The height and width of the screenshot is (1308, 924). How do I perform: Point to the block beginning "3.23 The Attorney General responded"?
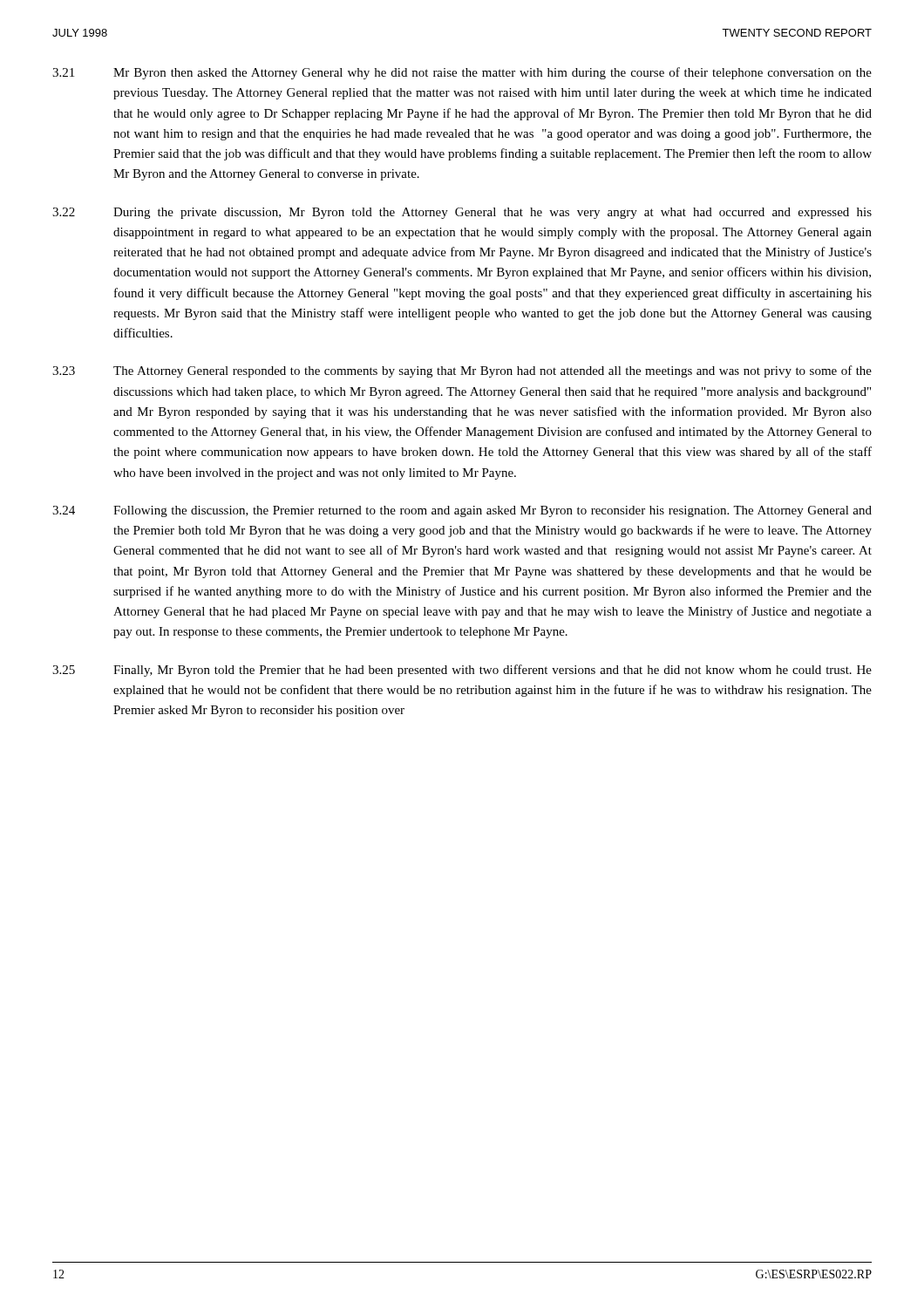(462, 422)
